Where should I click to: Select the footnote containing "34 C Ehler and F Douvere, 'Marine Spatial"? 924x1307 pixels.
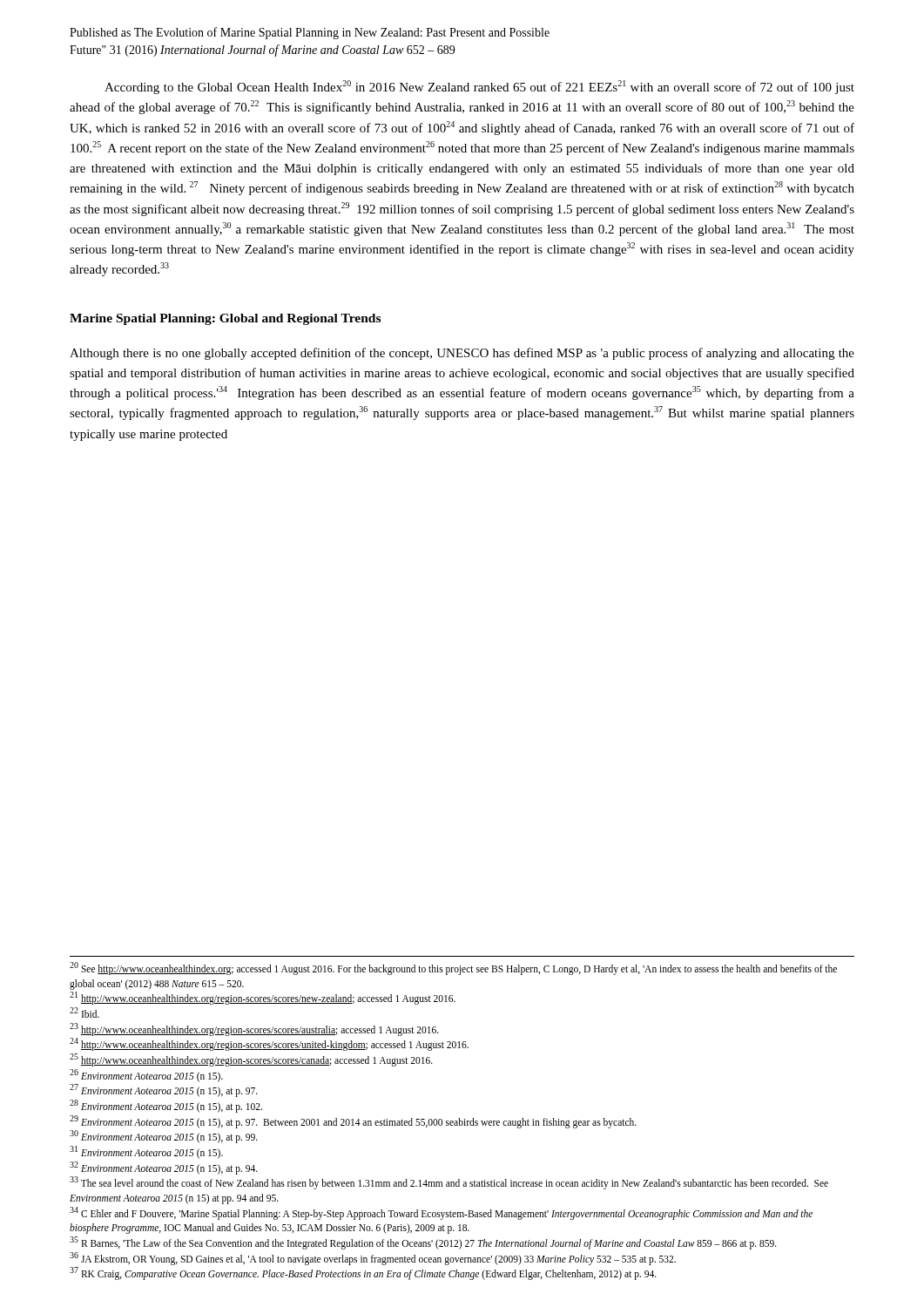point(441,1220)
